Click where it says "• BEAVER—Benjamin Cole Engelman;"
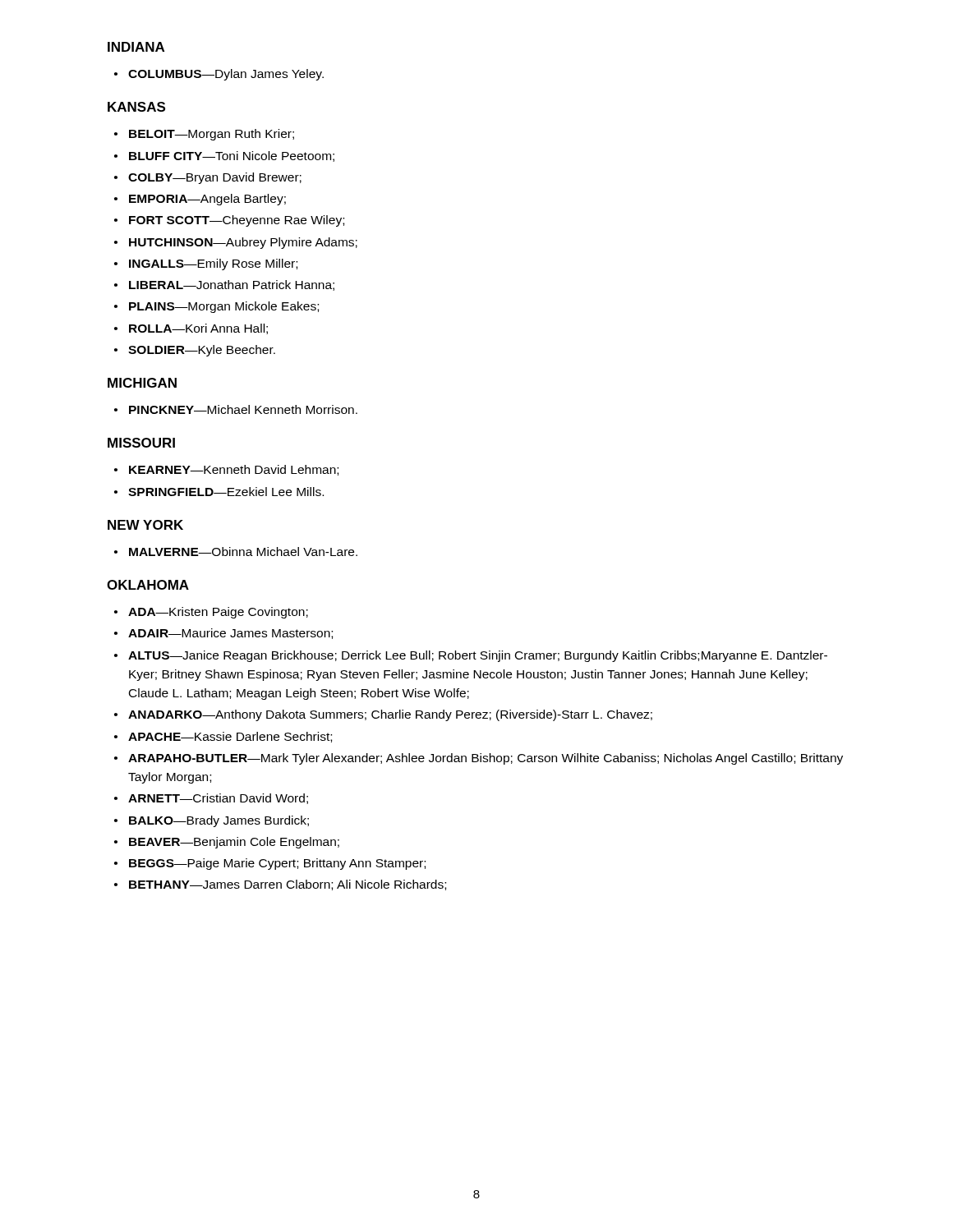The image size is (953, 1232). click(x=227, y=843)
